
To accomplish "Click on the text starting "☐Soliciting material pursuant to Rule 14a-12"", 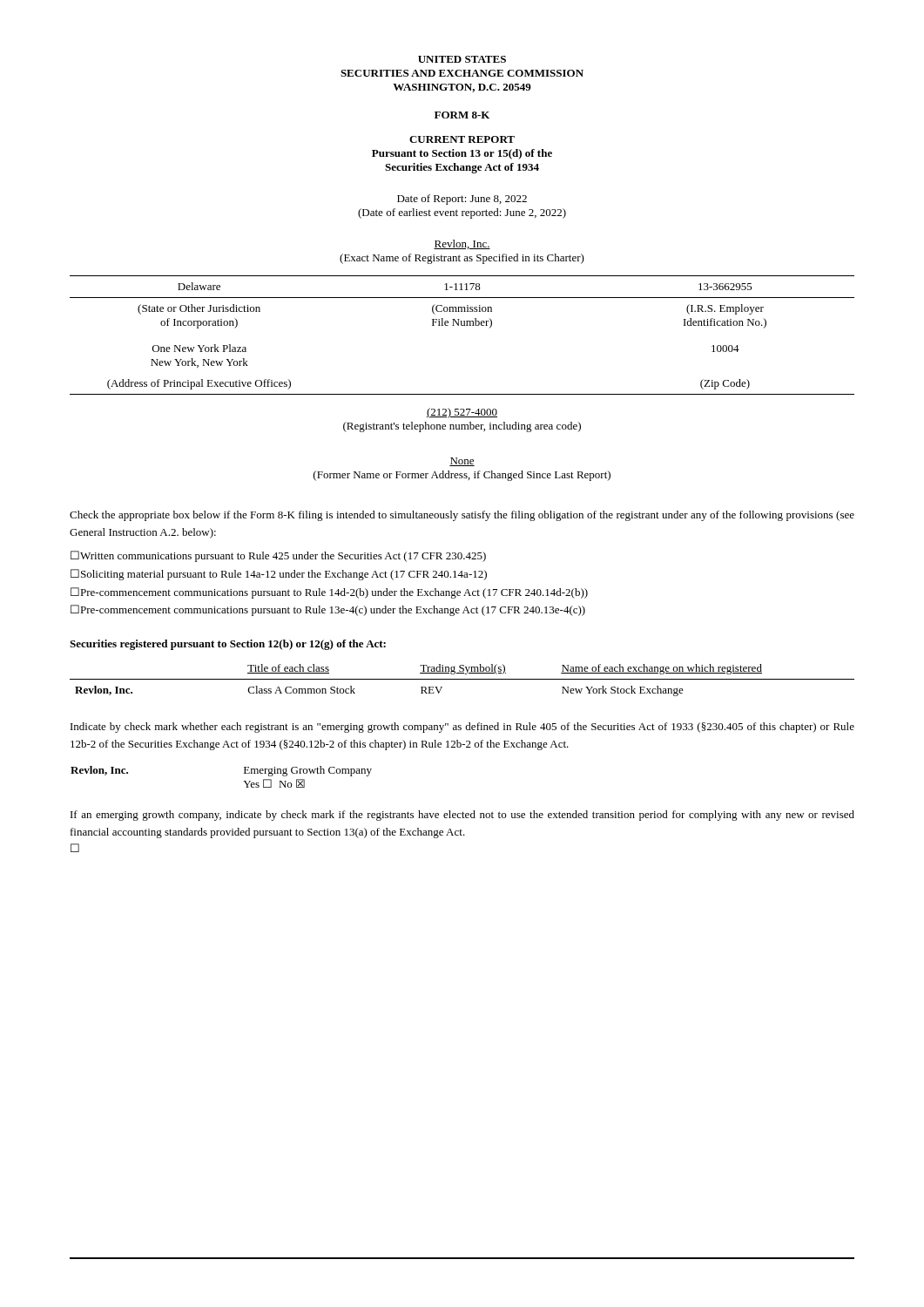I will [x=278, y=574].
